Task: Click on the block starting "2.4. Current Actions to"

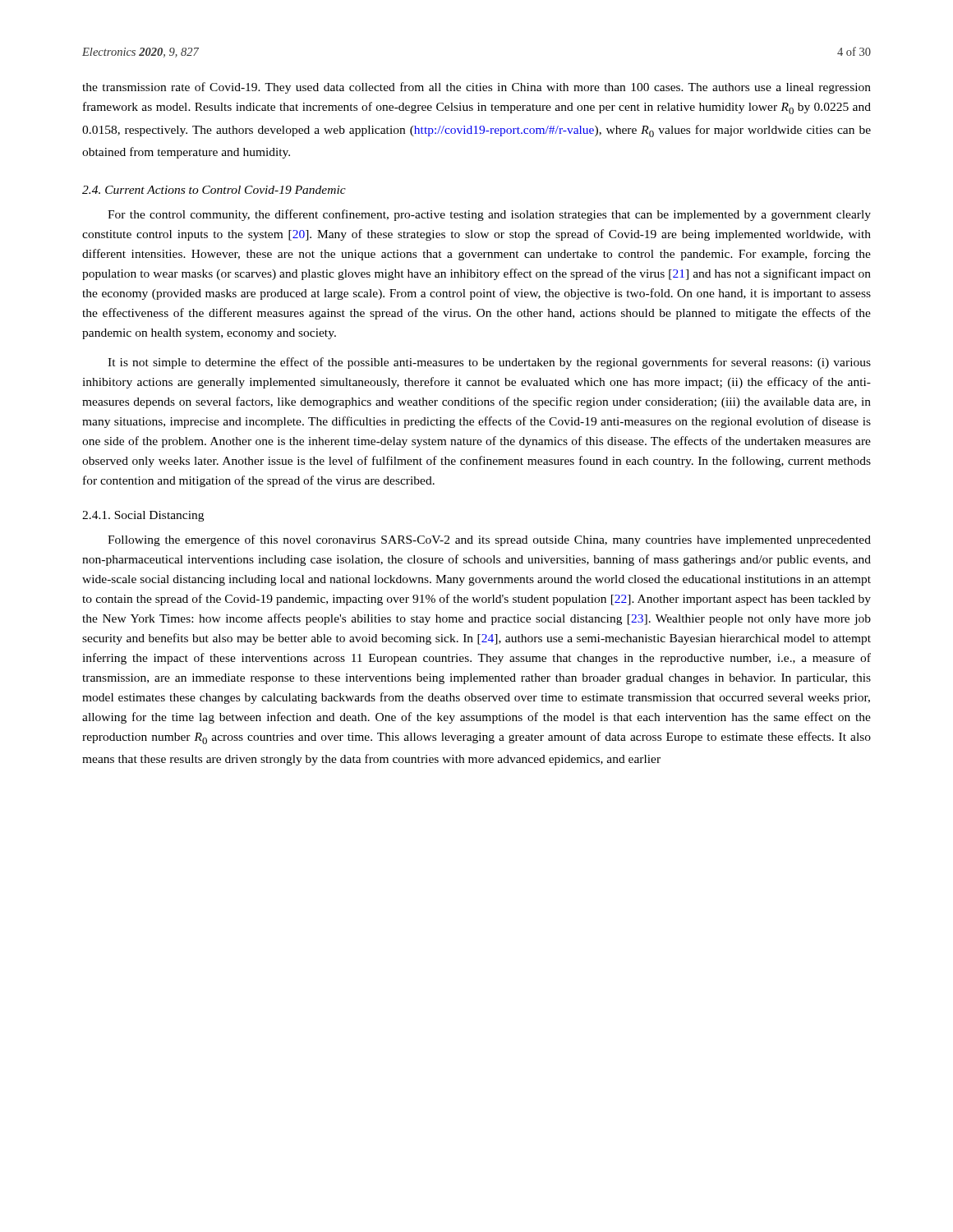Action: 214,189
